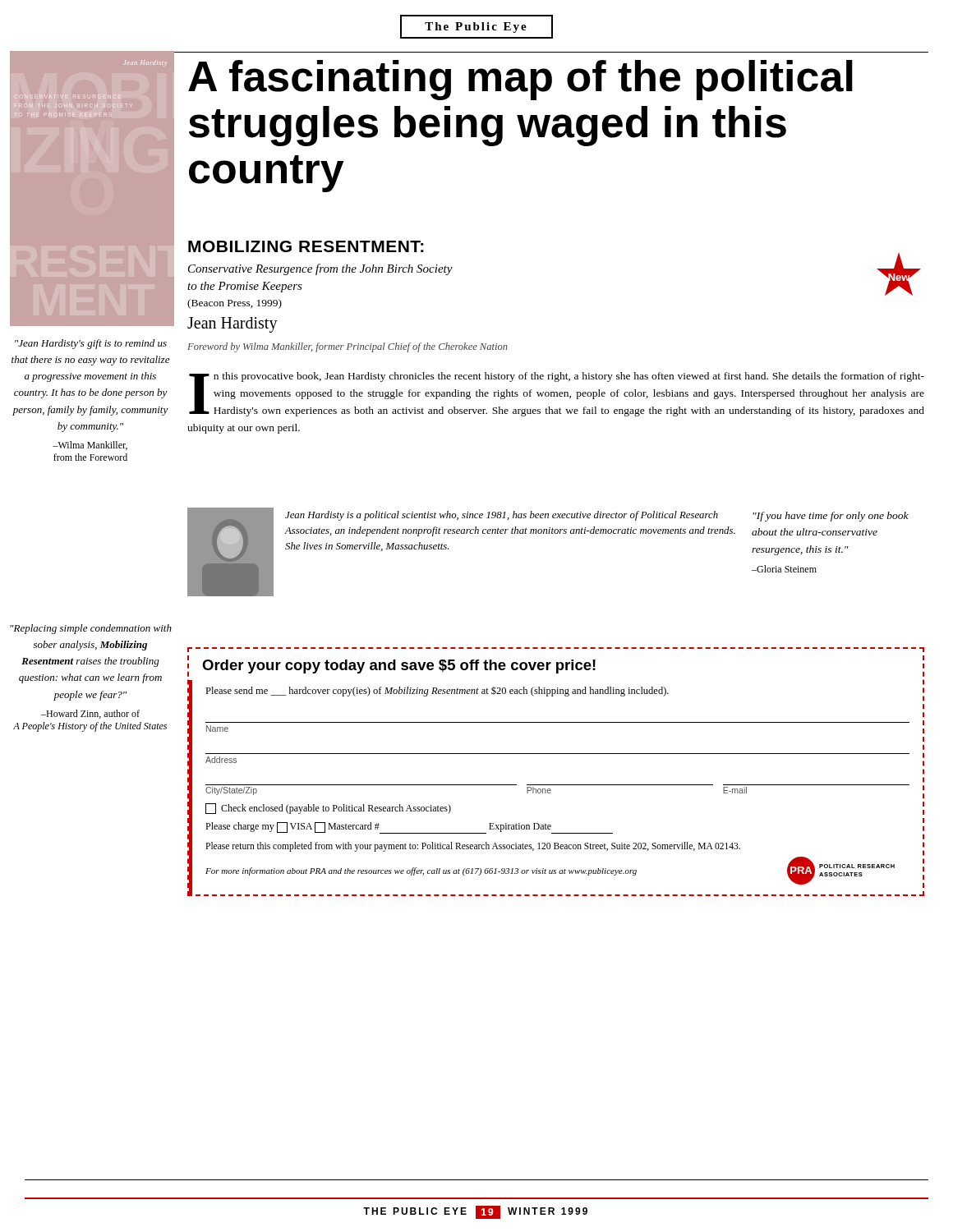Where is the passage that starts ""Replacing simple condemnation"?

coord(90,676)
